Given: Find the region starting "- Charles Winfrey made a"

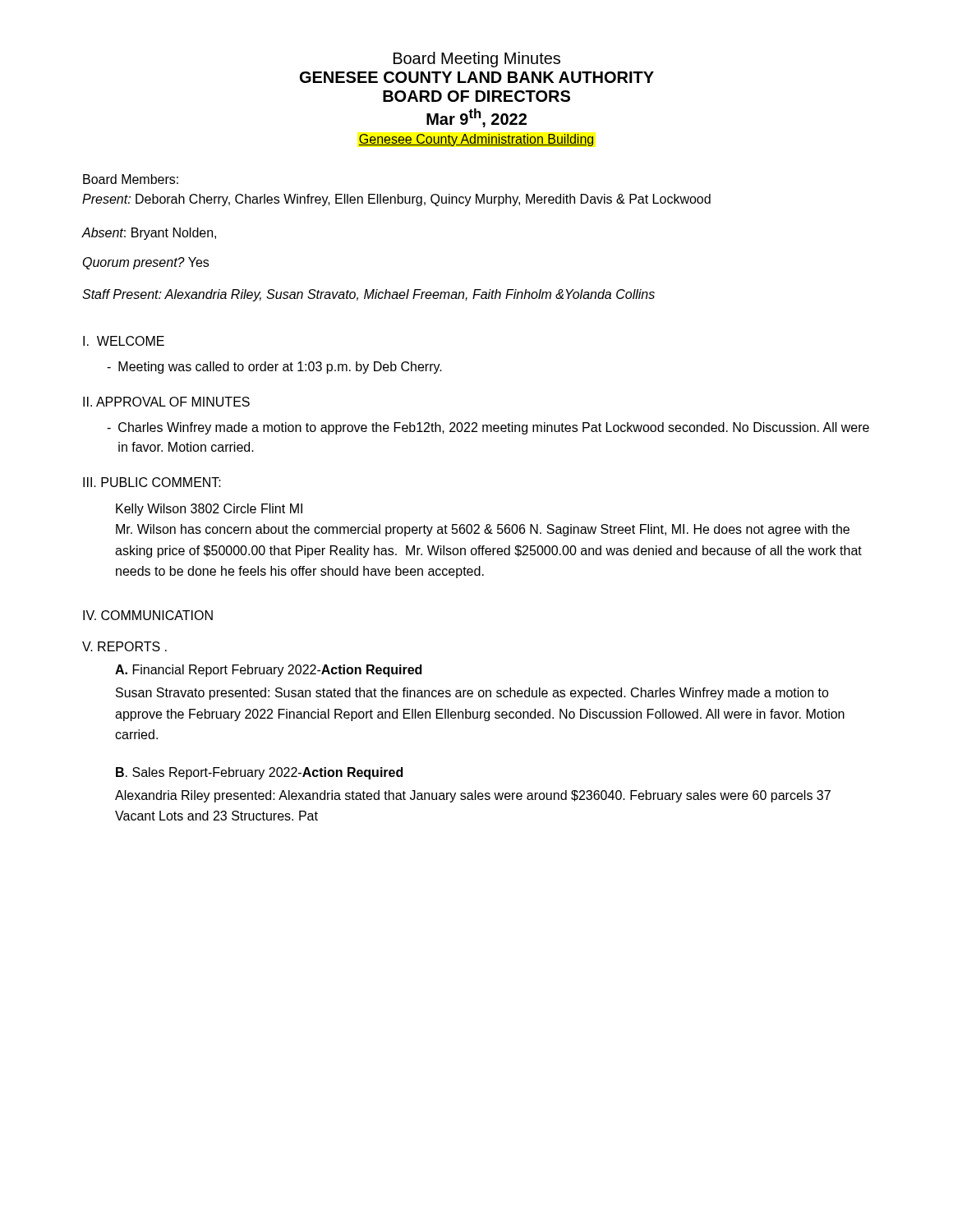Looking at the screenshot, I should (x=489, y=437).
